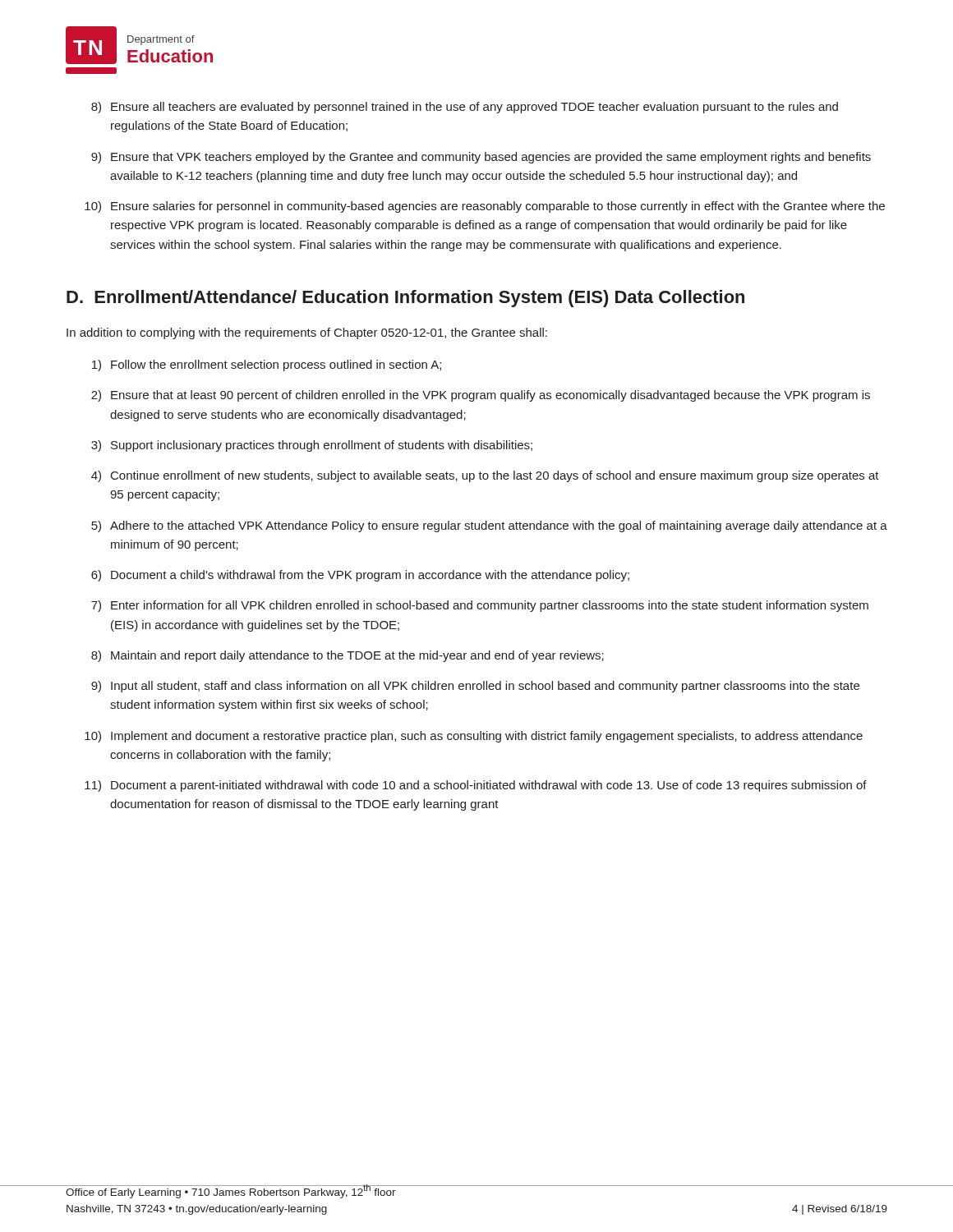
Task: Select the block starting "6) Document a"
Action: (476, 575)
